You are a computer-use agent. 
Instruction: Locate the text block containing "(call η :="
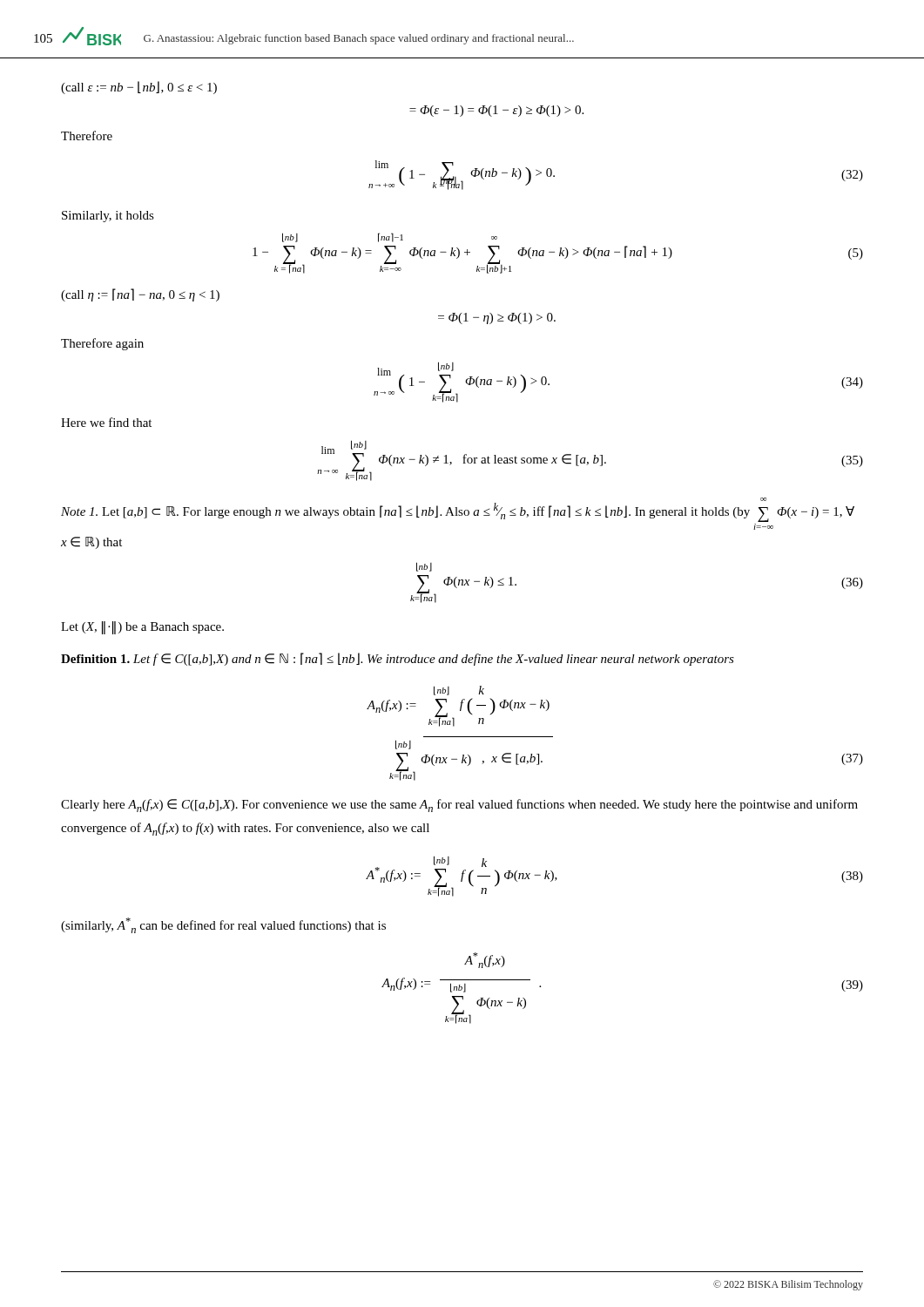(140, 295)
